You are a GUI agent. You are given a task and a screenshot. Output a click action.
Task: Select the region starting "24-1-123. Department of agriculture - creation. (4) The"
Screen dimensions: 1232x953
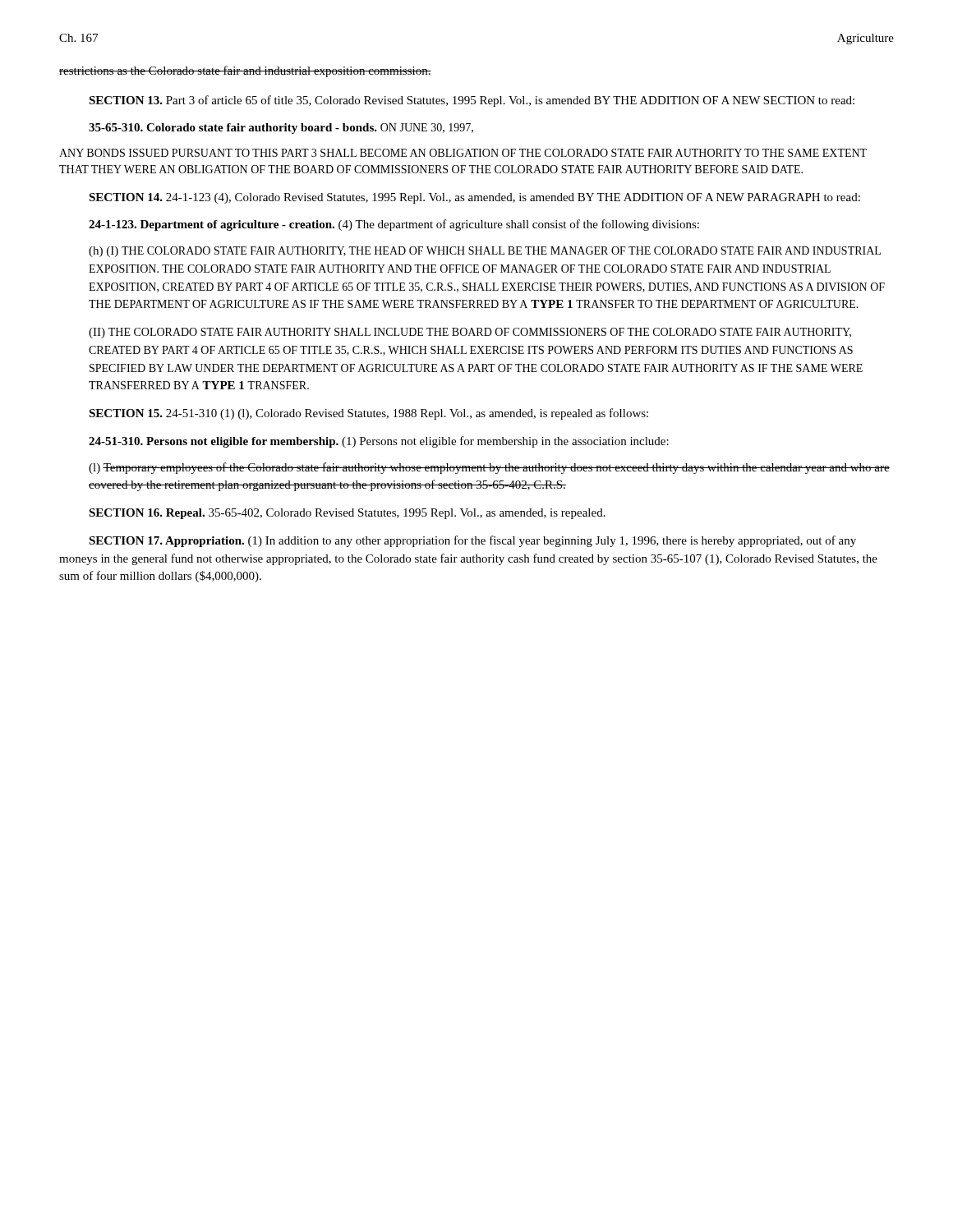point(476,225)
